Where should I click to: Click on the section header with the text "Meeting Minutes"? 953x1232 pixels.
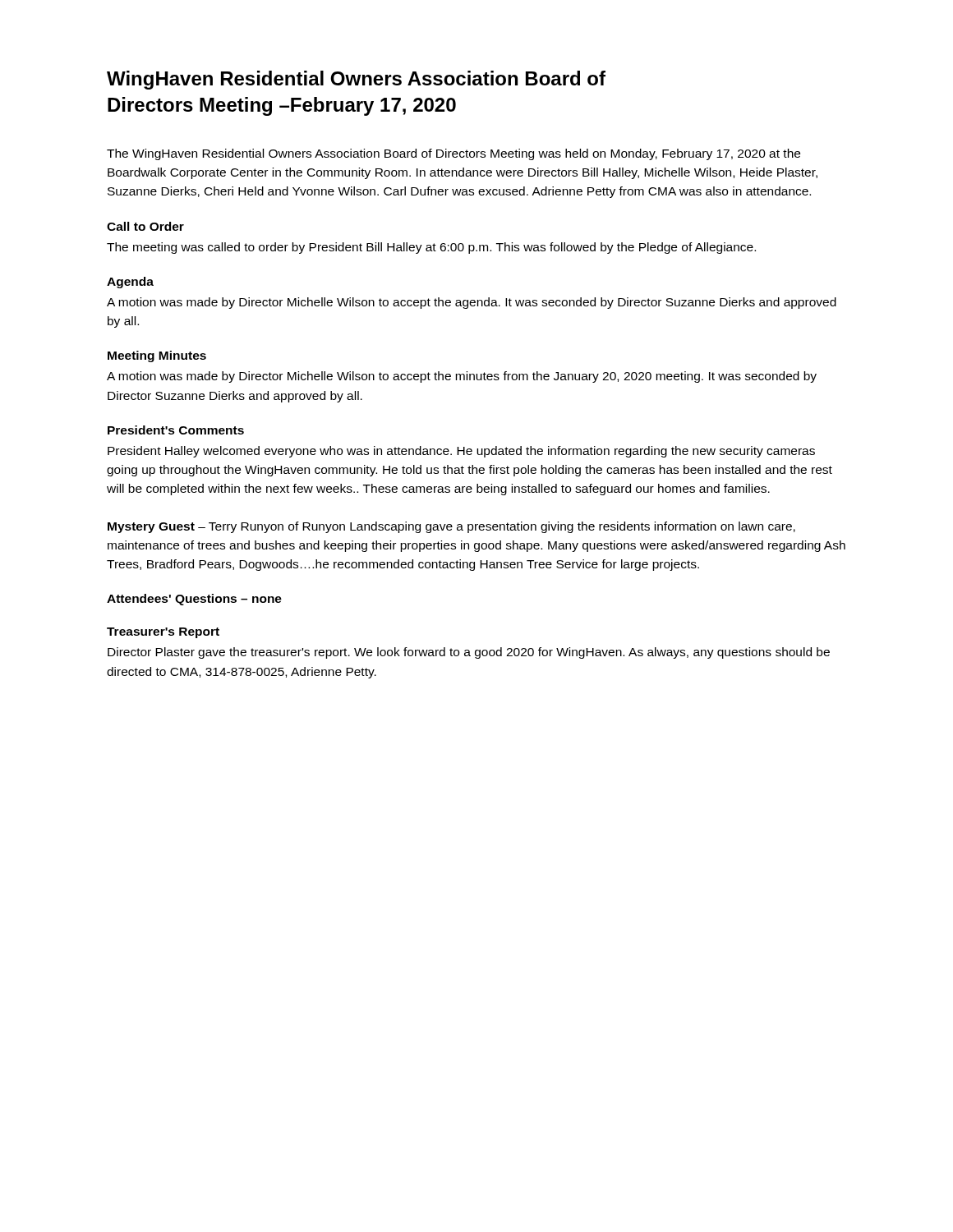click(x=157, y=355)
